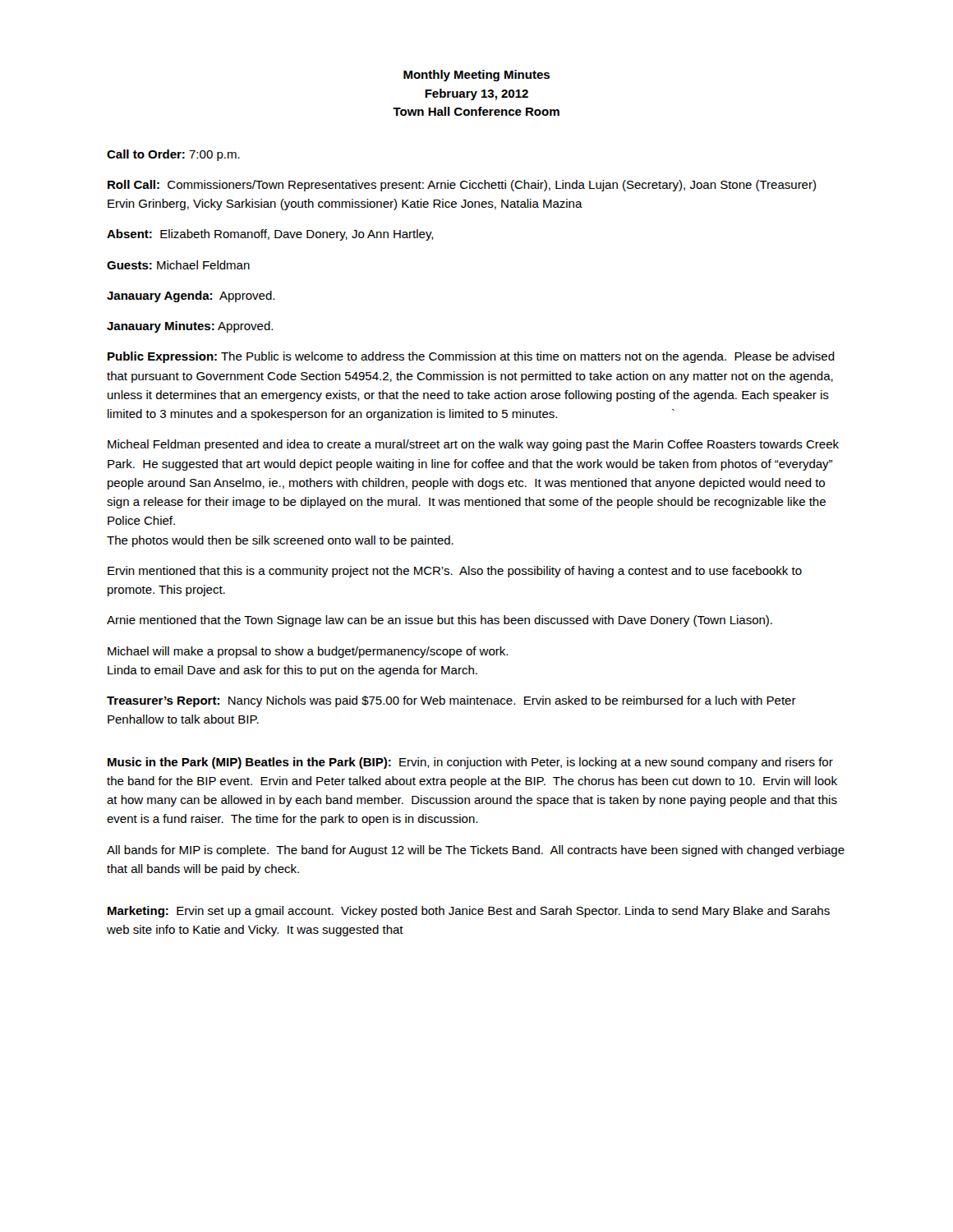953x1232 pixels.
Task: Where is the passage that starts "Michael will make a"?
Action: [476, 660]
